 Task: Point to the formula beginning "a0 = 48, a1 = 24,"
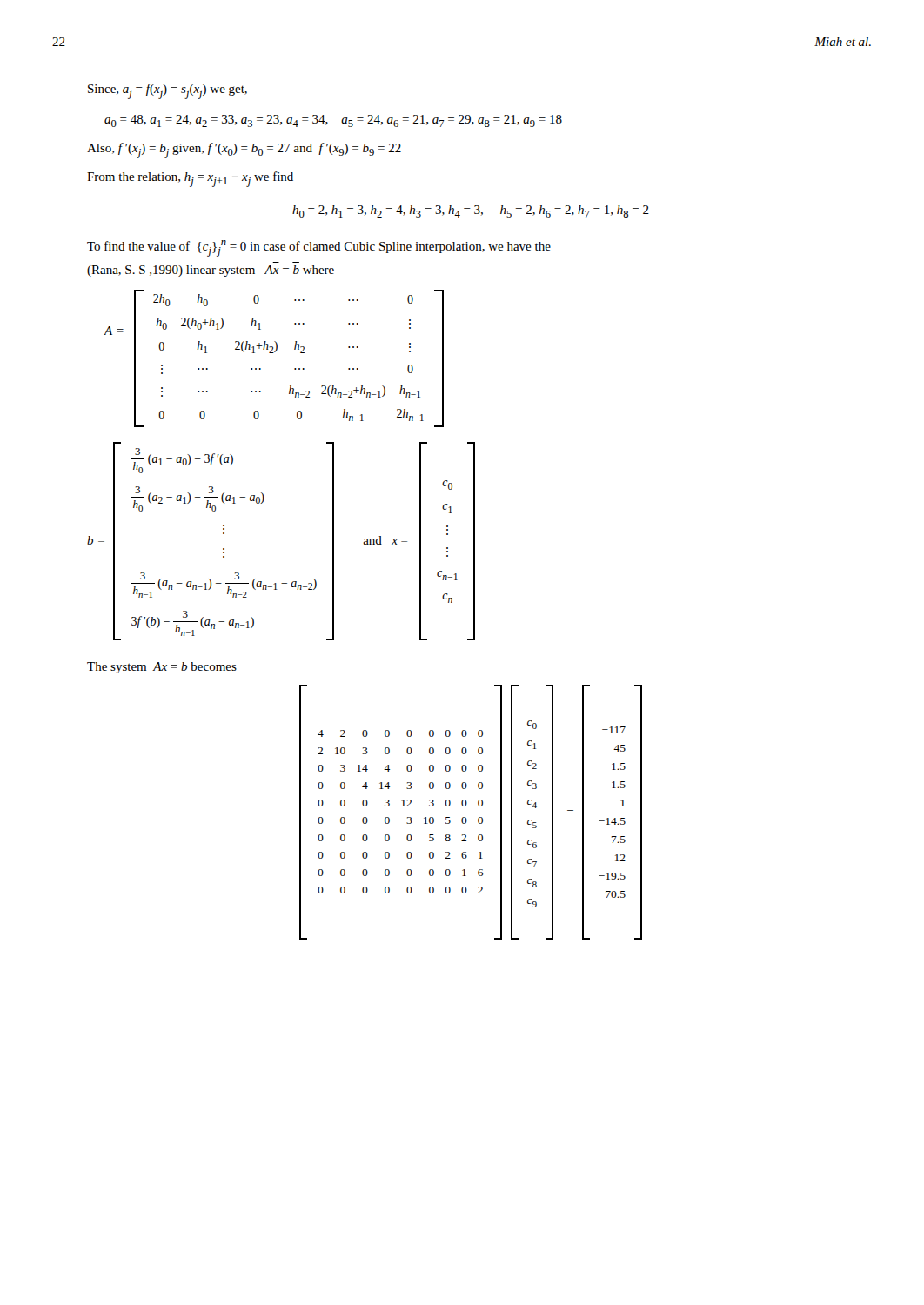[333, 121]
